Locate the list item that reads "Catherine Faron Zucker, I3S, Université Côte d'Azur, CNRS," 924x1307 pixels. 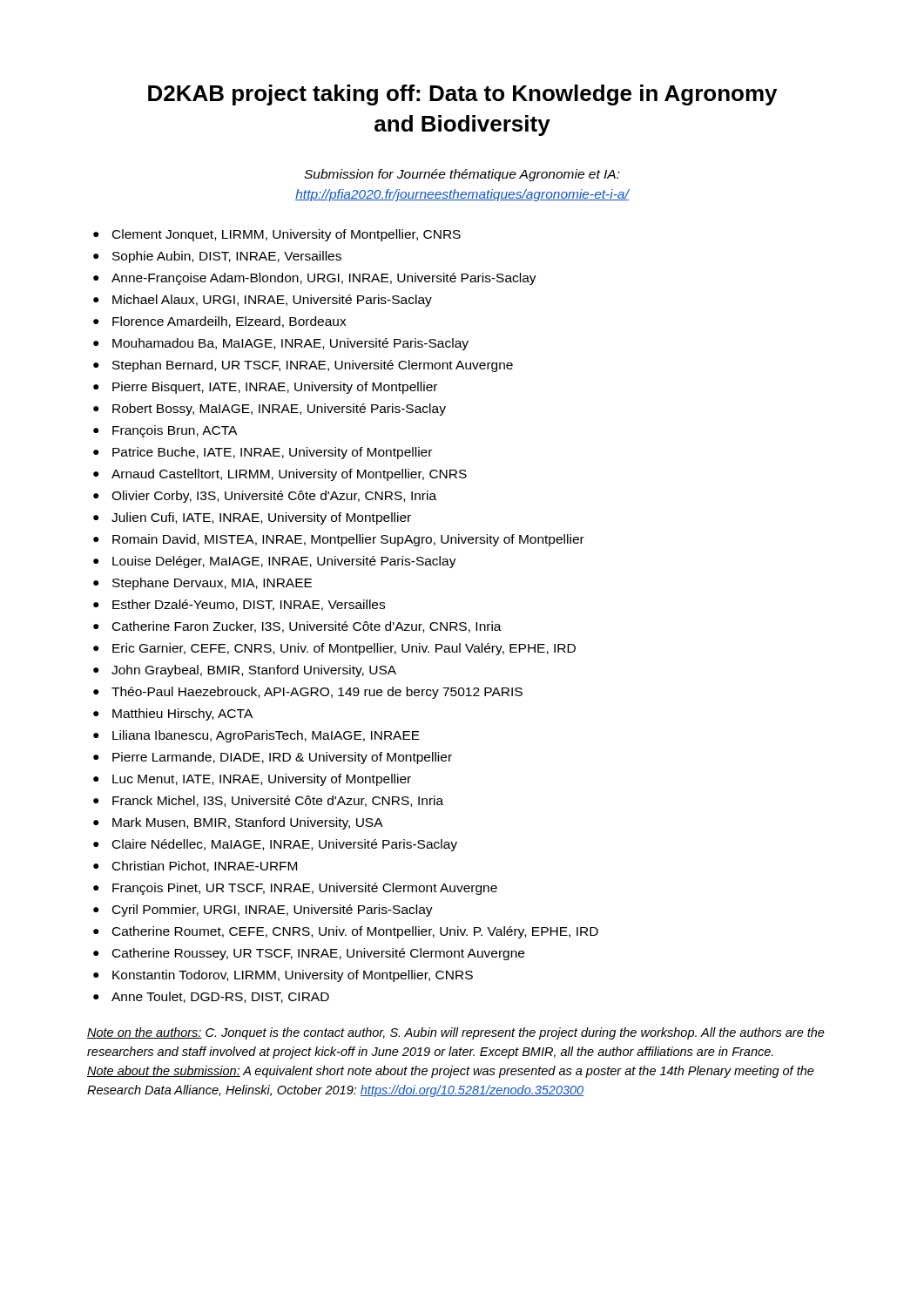306,626
